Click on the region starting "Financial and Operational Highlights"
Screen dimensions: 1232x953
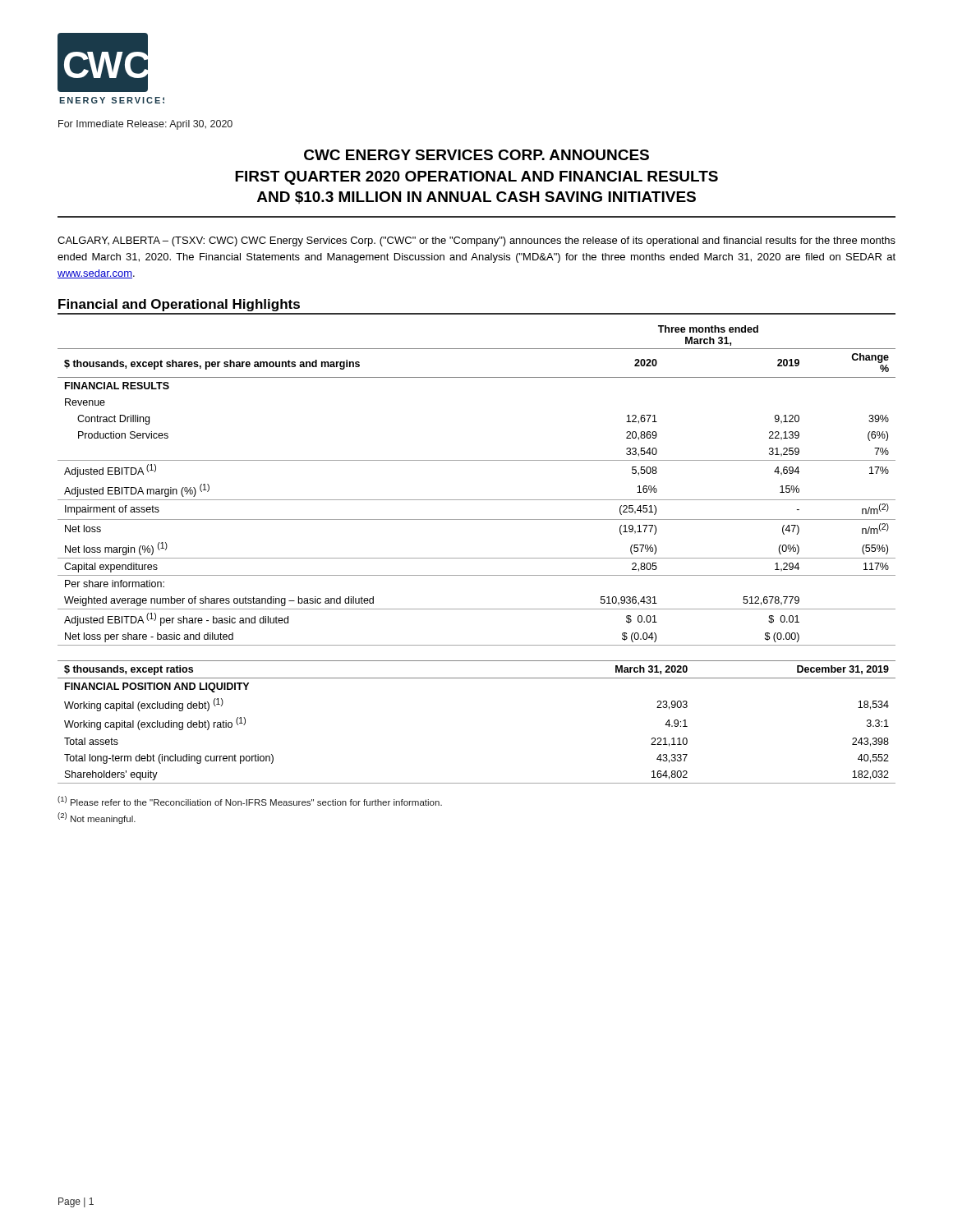pos(179,305)
